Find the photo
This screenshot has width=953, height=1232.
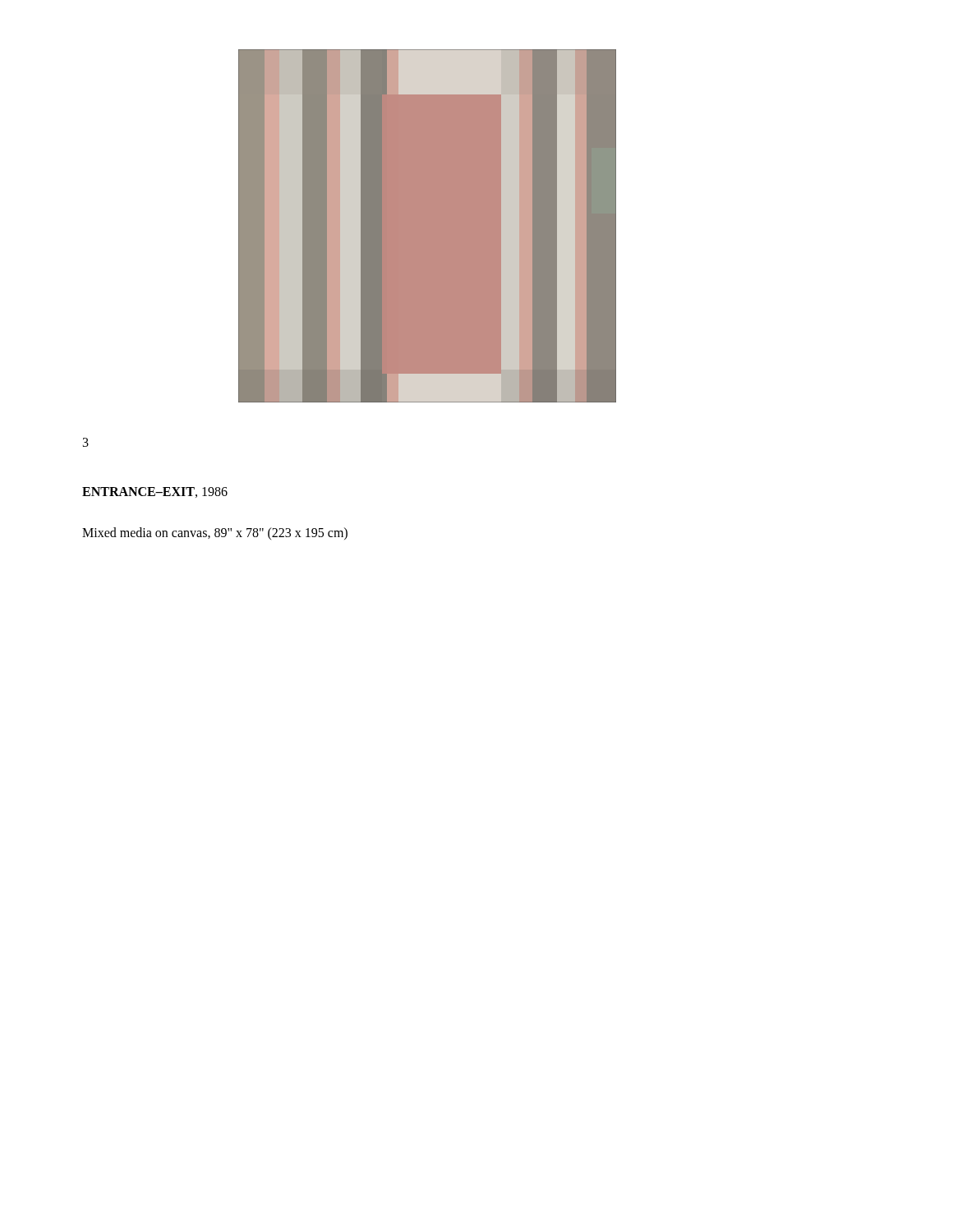(427, 226)
